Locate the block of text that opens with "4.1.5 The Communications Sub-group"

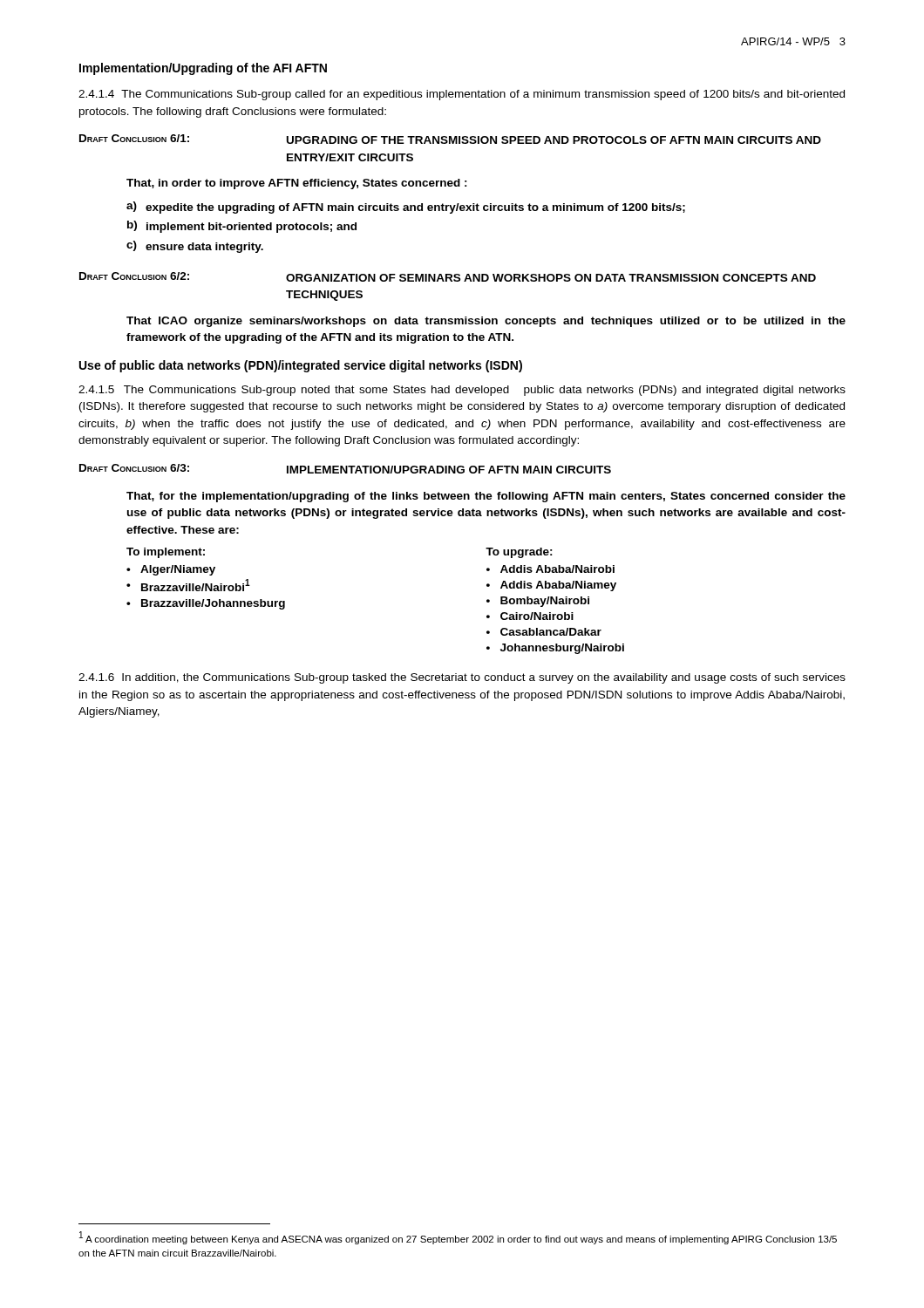point(462,415)
